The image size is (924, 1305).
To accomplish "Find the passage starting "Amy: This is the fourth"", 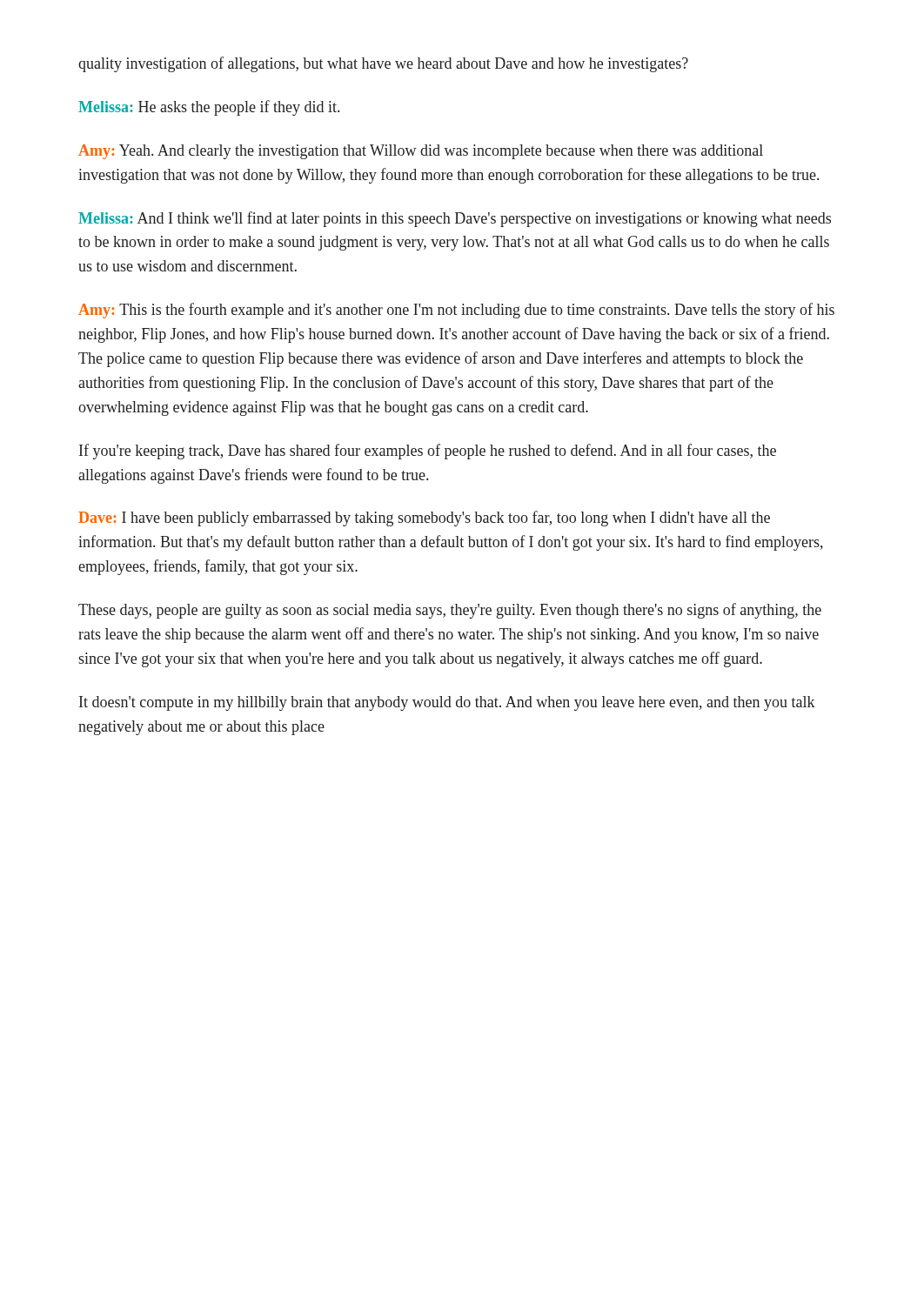I will (x=457, y=358).
